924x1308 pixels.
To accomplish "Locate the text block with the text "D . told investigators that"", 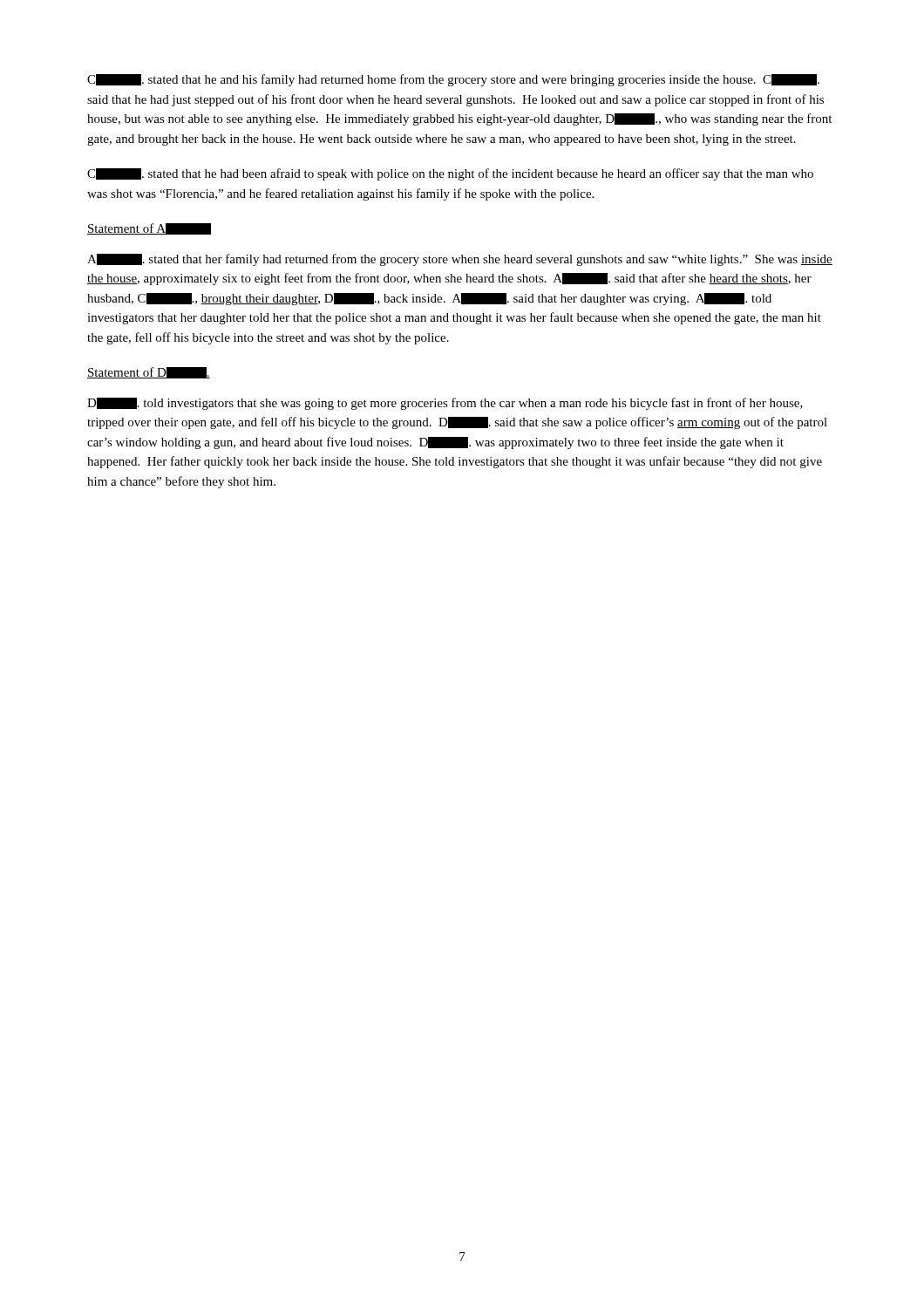I will [457, 442].
